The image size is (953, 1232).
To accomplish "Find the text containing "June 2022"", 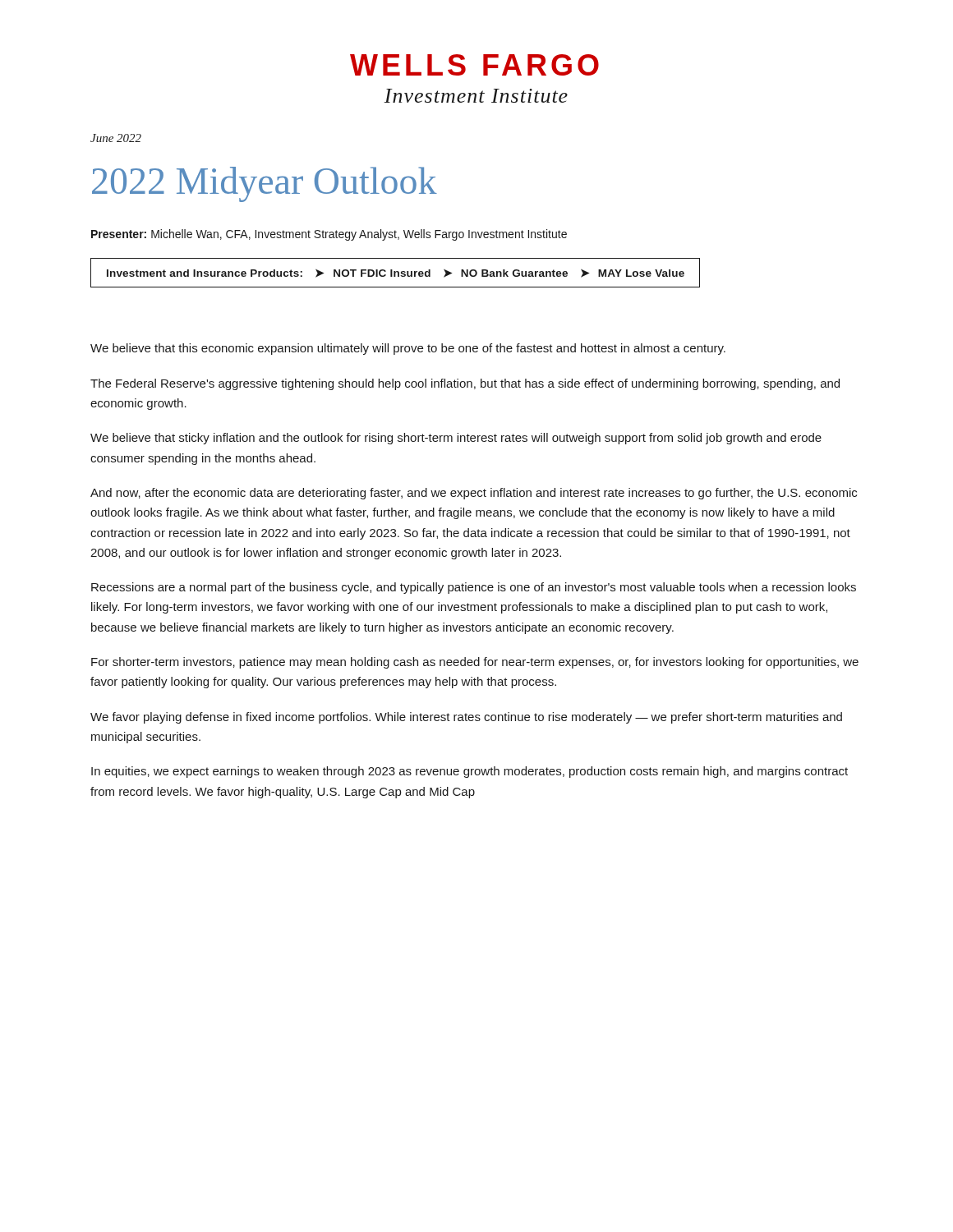I will [x=116, y=138].
